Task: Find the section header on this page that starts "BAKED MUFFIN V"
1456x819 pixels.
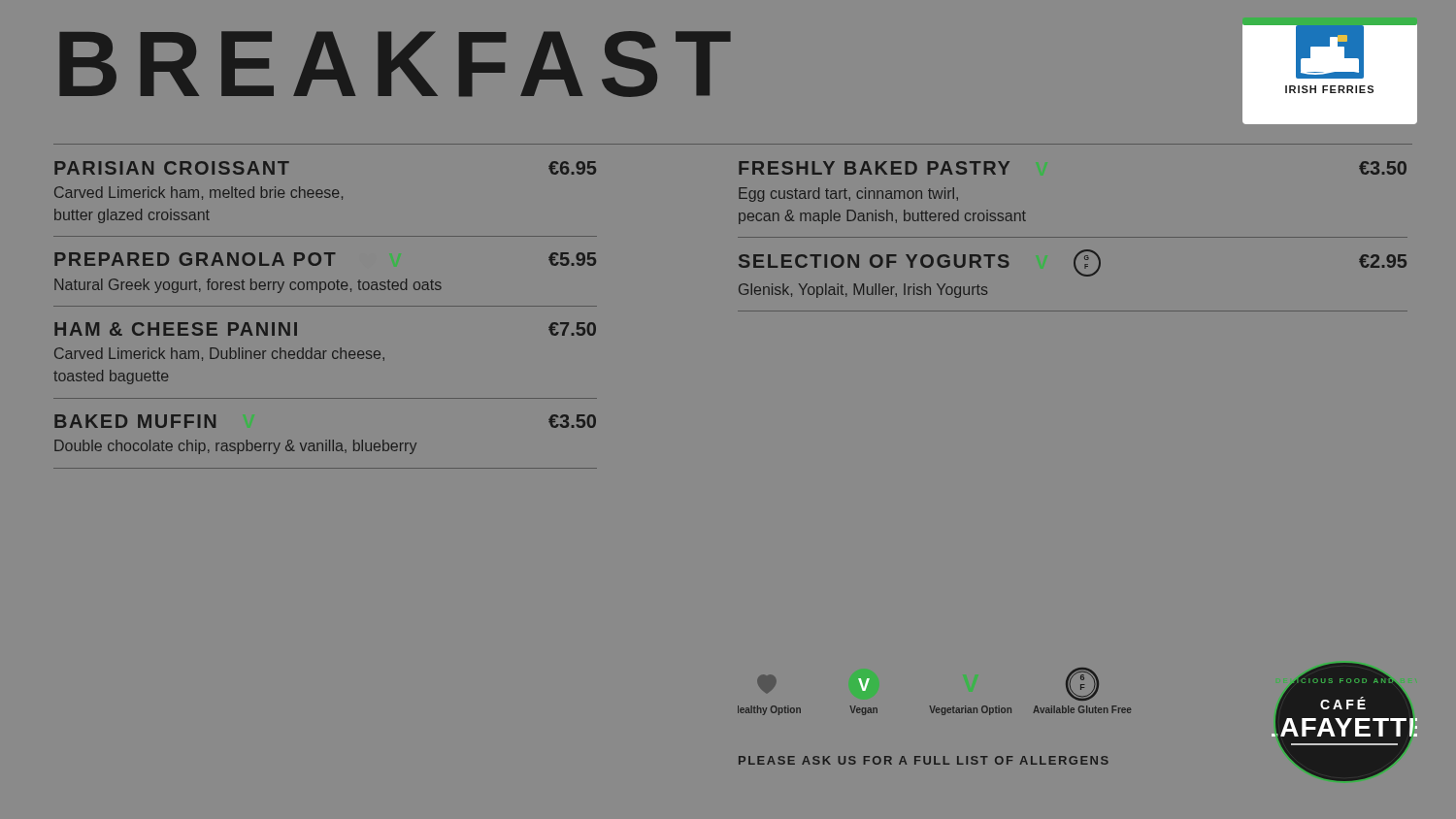Action: 143,421
